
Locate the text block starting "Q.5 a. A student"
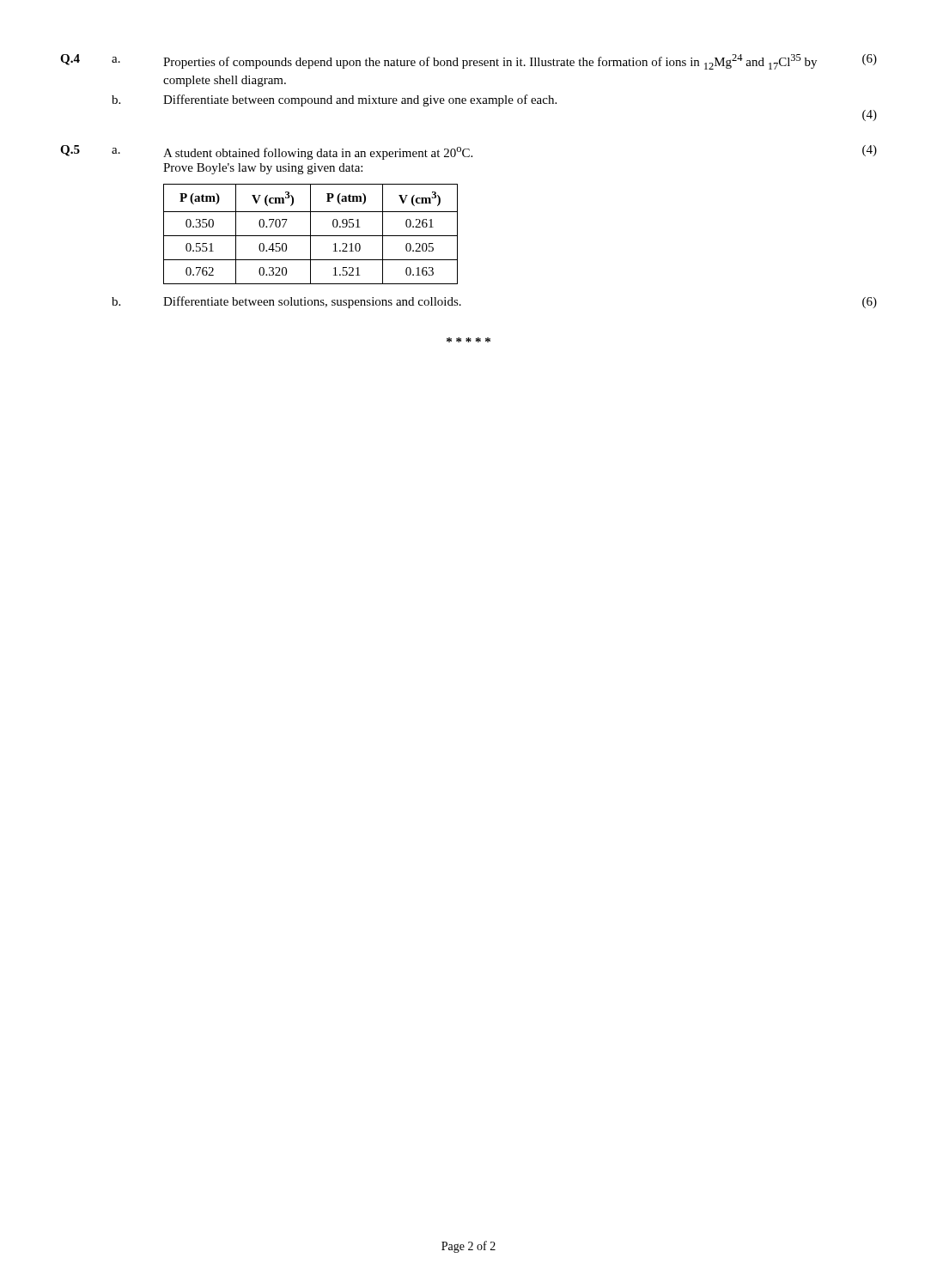coord(468,226)
